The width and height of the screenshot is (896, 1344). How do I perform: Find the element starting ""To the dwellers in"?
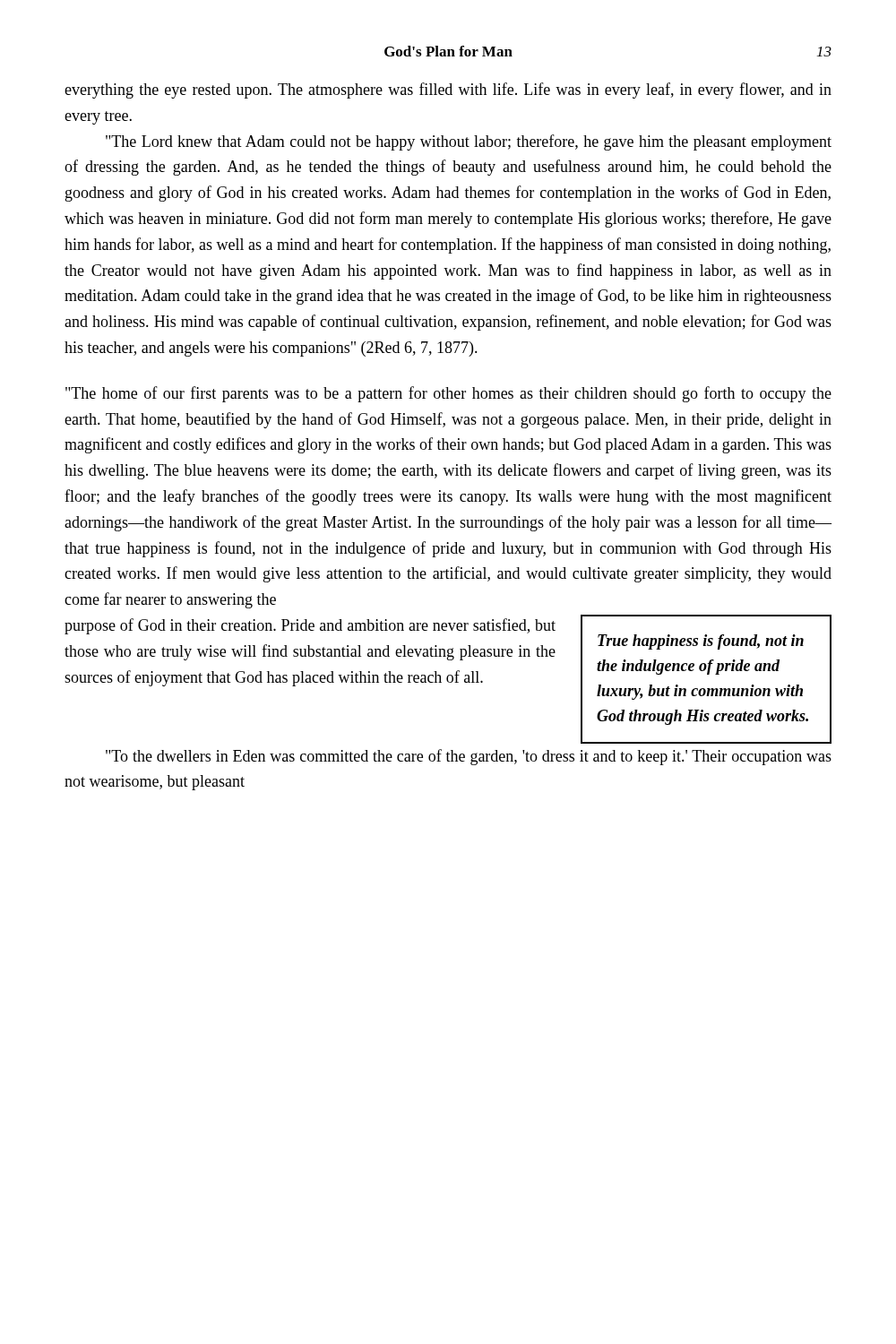[448, 769]
